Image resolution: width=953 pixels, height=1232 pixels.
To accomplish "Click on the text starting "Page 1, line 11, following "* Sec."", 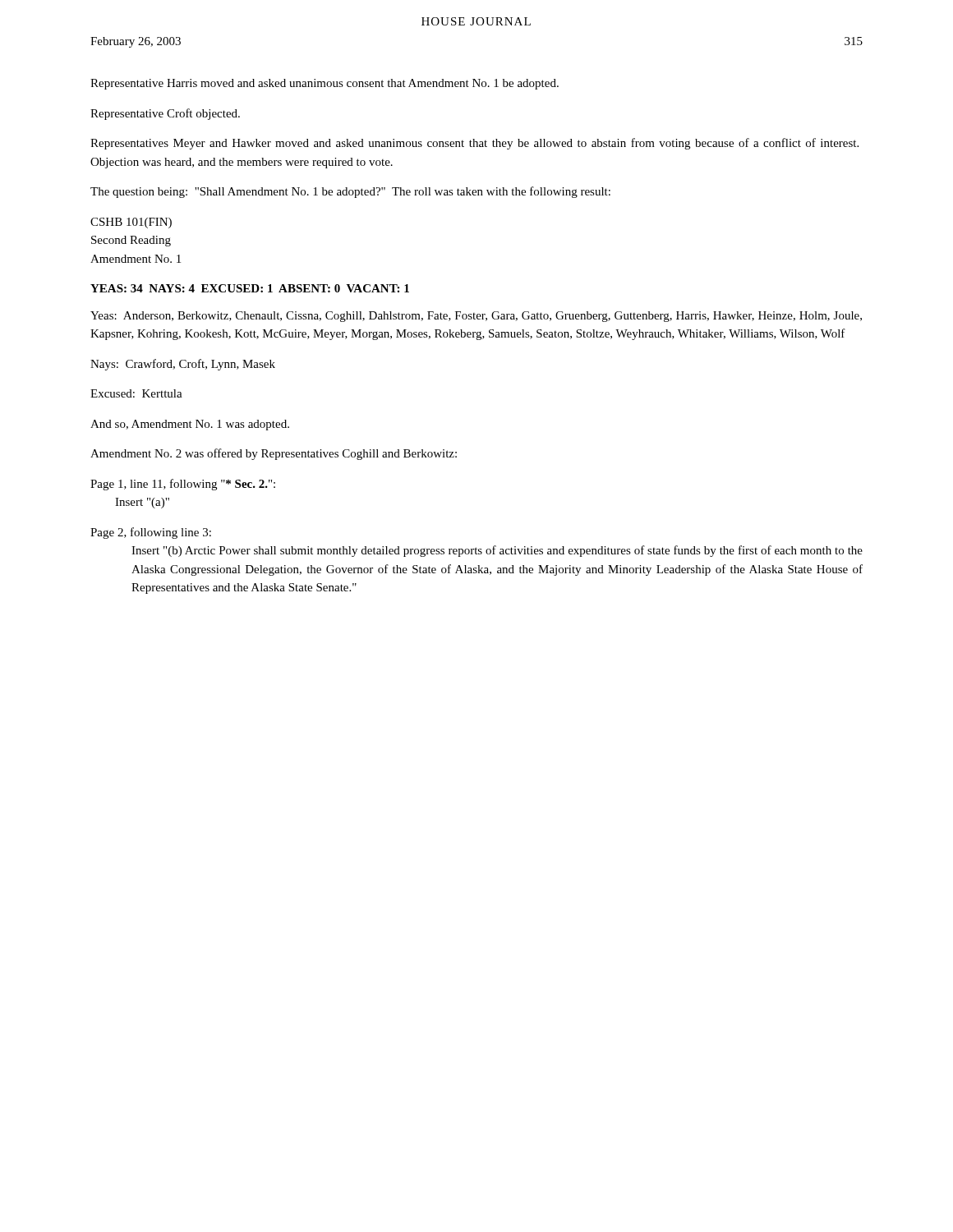I will pos(183,494).
